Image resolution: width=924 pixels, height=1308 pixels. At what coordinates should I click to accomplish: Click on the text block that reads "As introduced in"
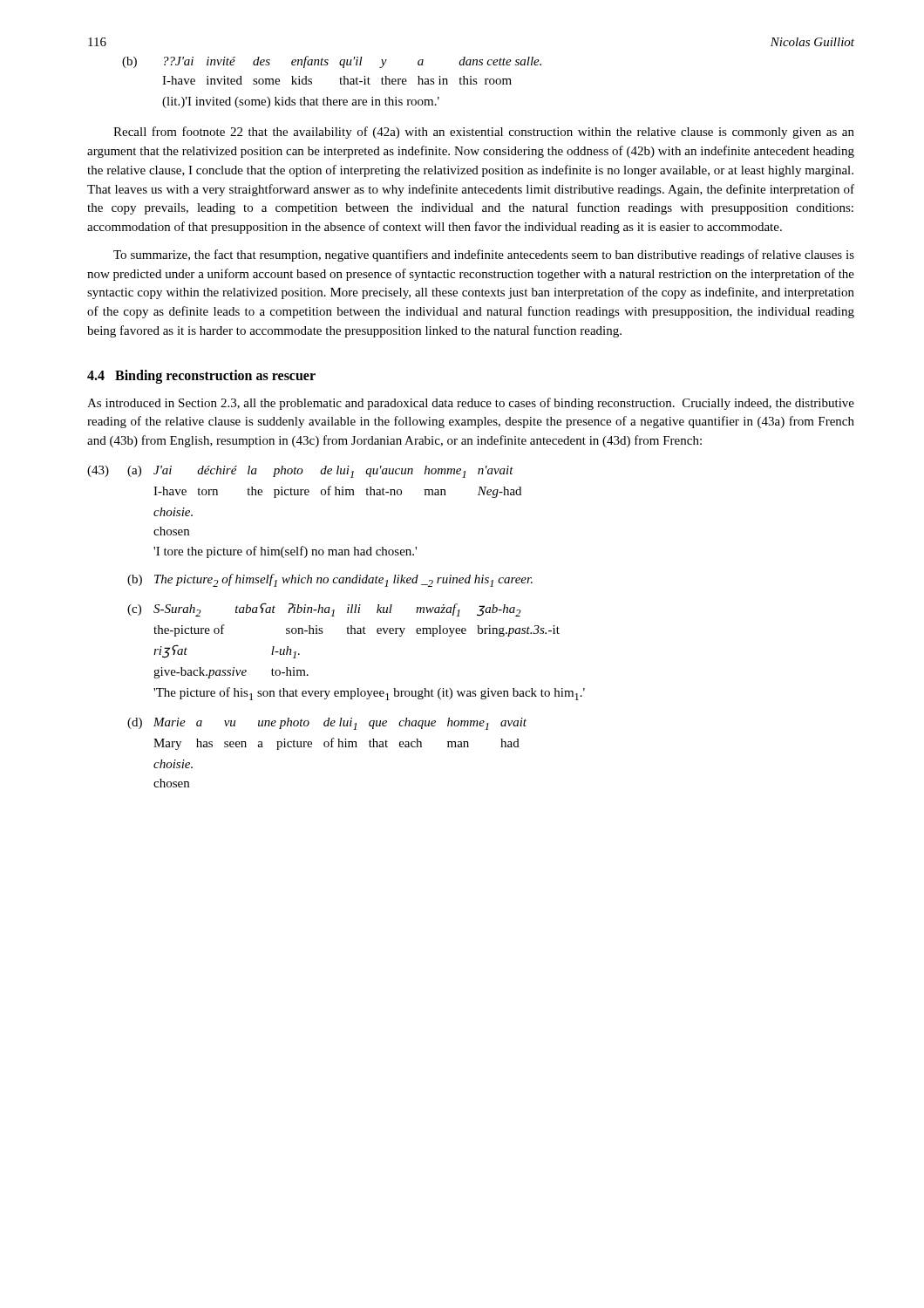(x=471, y=422)
